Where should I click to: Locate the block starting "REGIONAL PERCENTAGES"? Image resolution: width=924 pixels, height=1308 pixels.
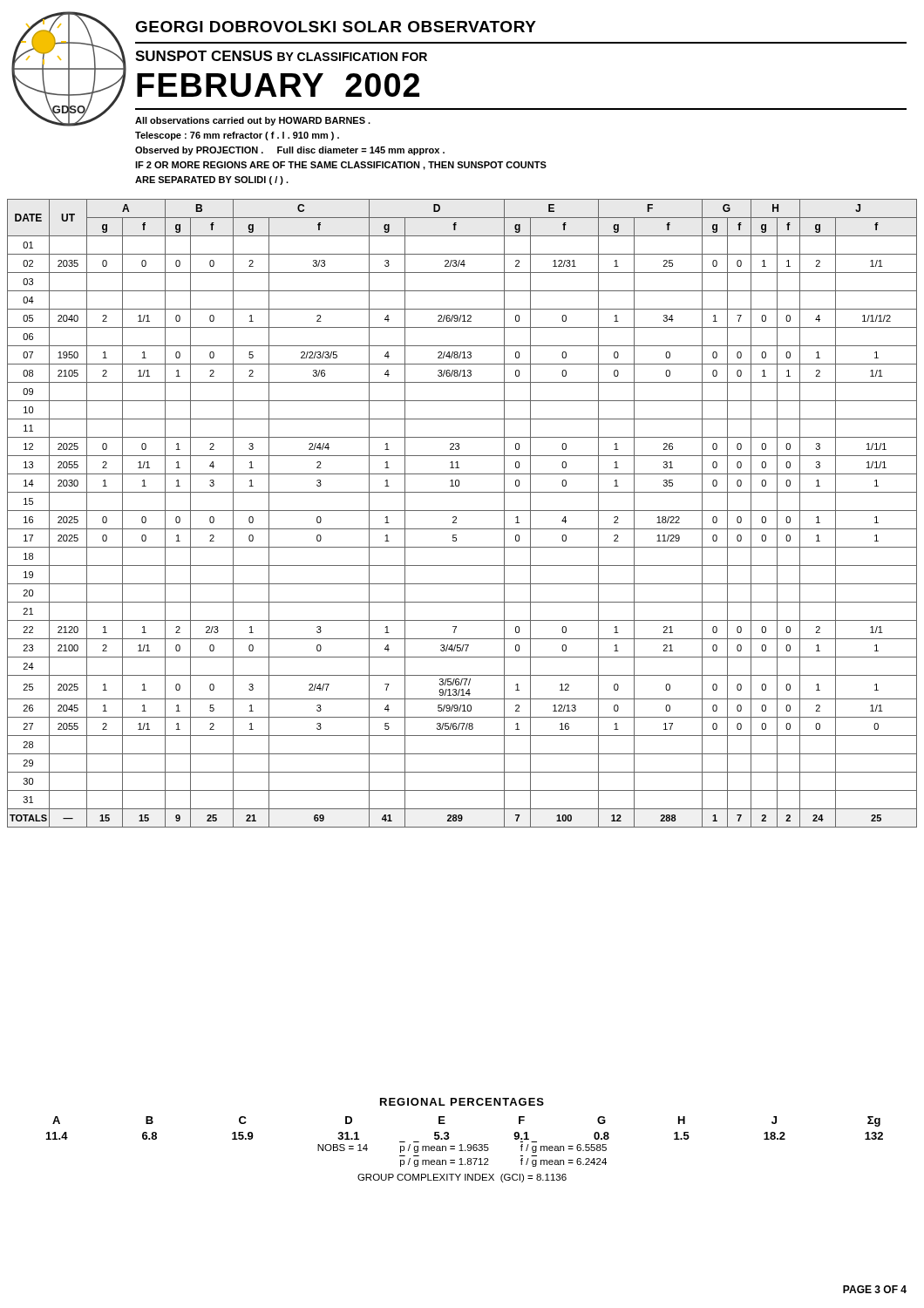tap(462, 1102)
